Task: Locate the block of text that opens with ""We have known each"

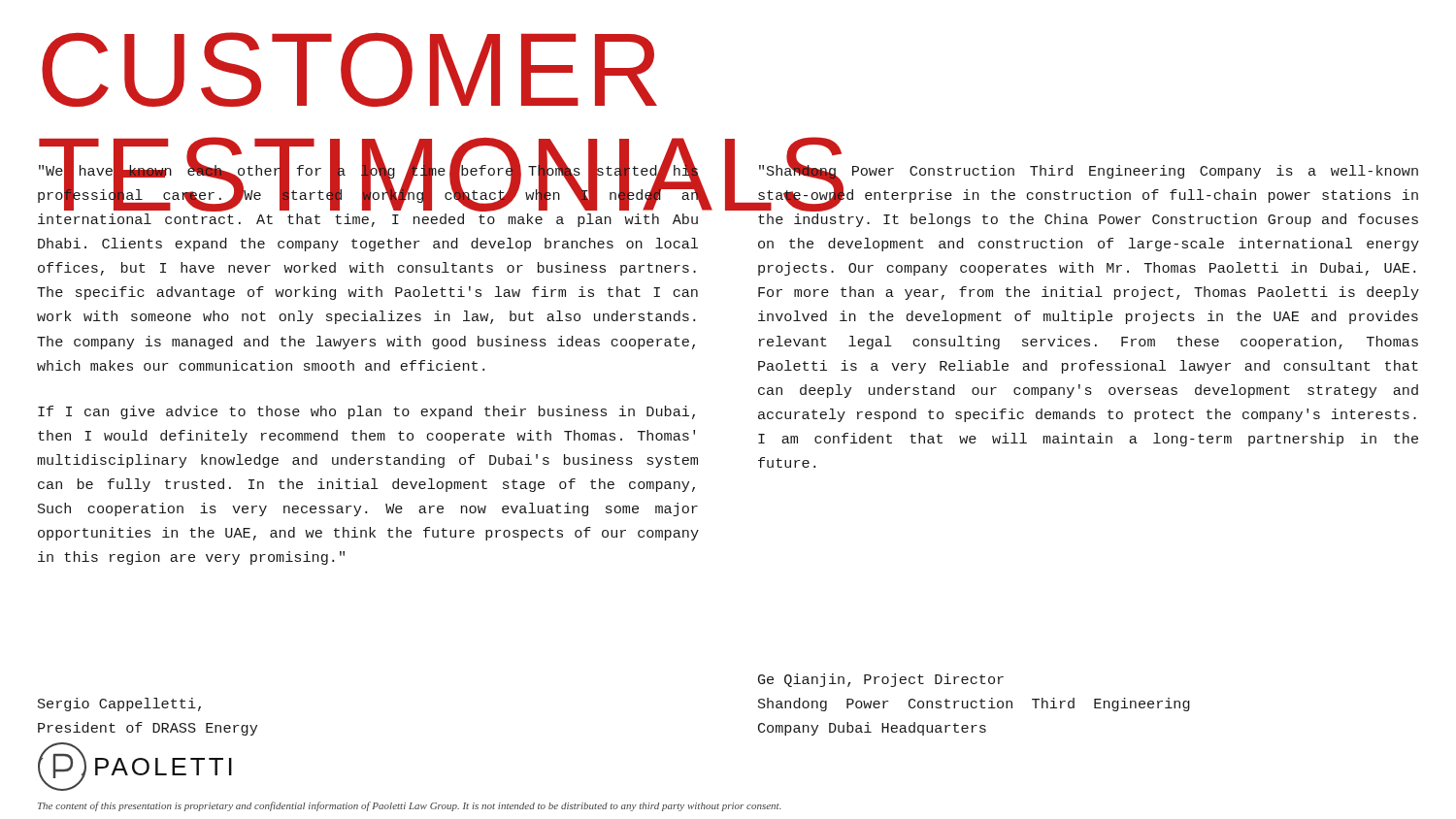Action: [368, 365]
